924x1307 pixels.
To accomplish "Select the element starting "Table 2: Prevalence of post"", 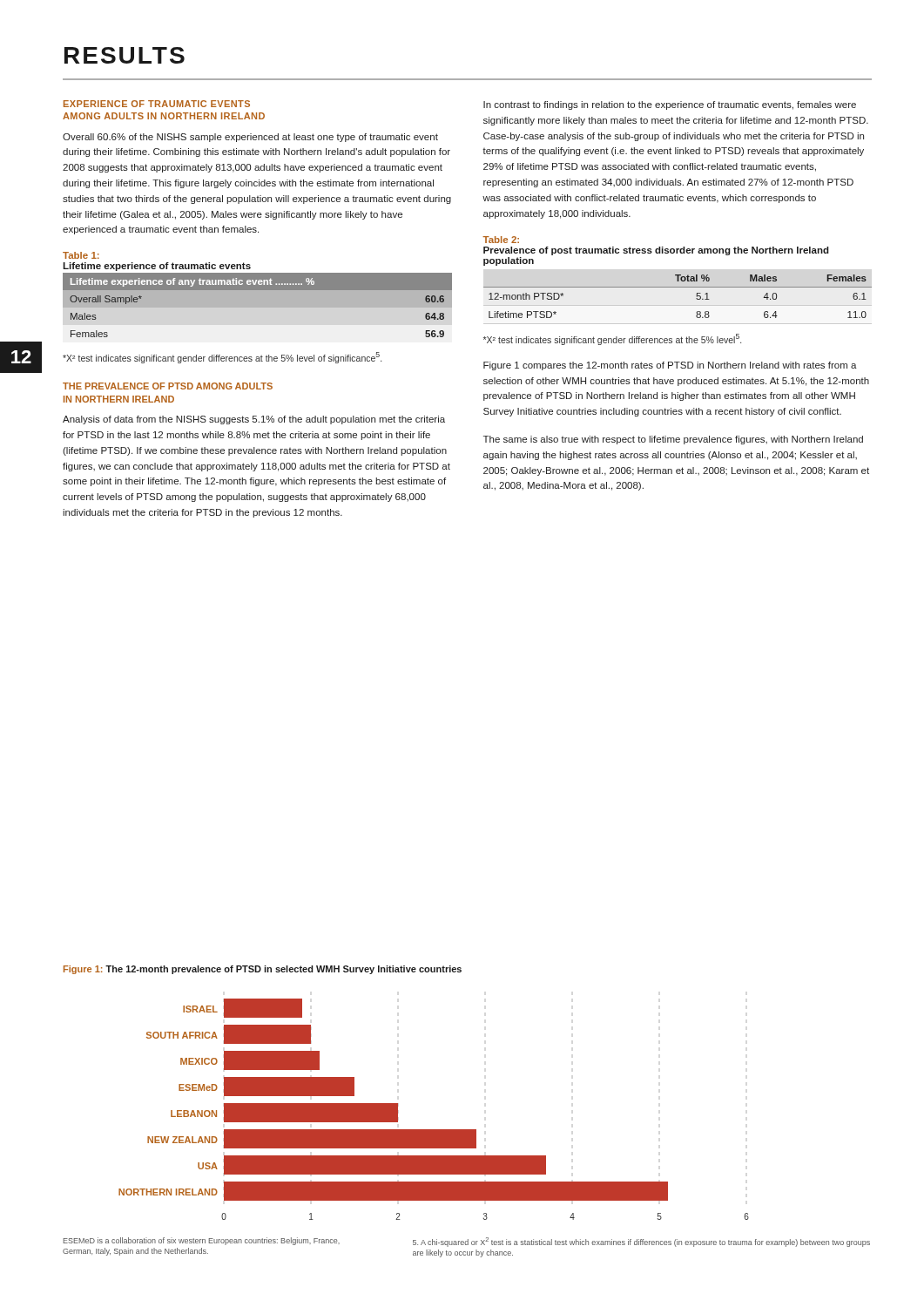I will point(656,250).
